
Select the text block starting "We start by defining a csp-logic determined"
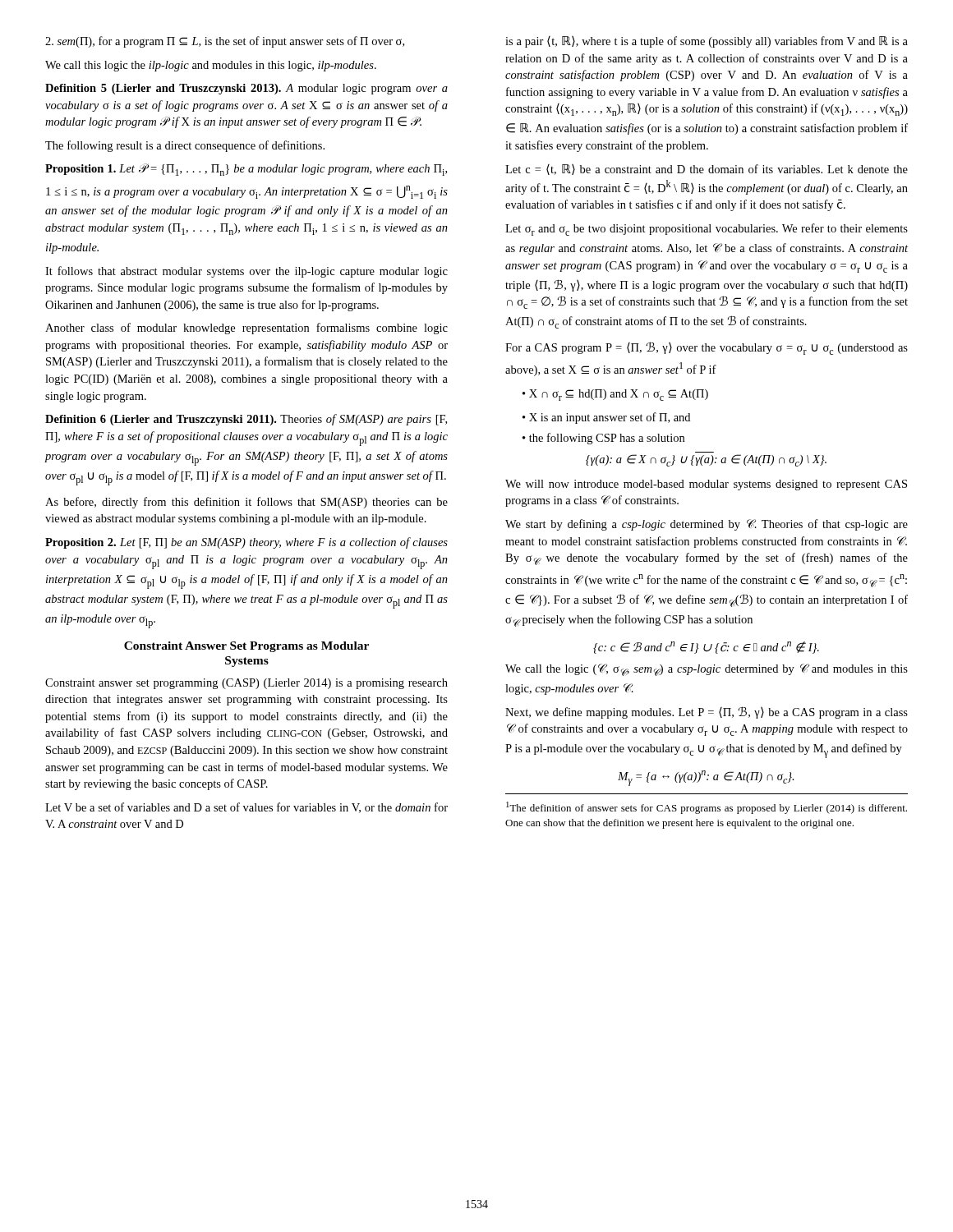pos(707,573)
